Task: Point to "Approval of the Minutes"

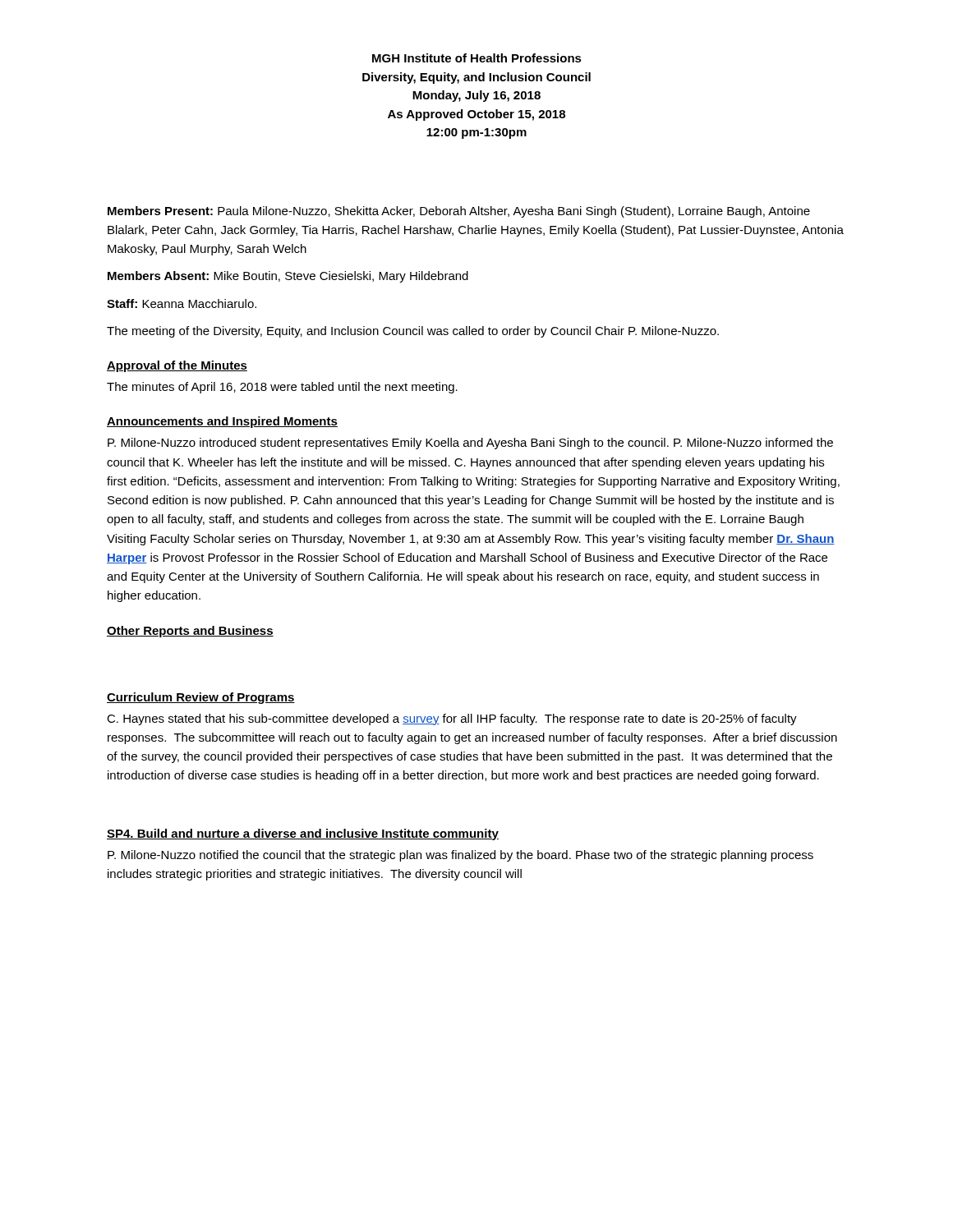Action: pos(177,365)
